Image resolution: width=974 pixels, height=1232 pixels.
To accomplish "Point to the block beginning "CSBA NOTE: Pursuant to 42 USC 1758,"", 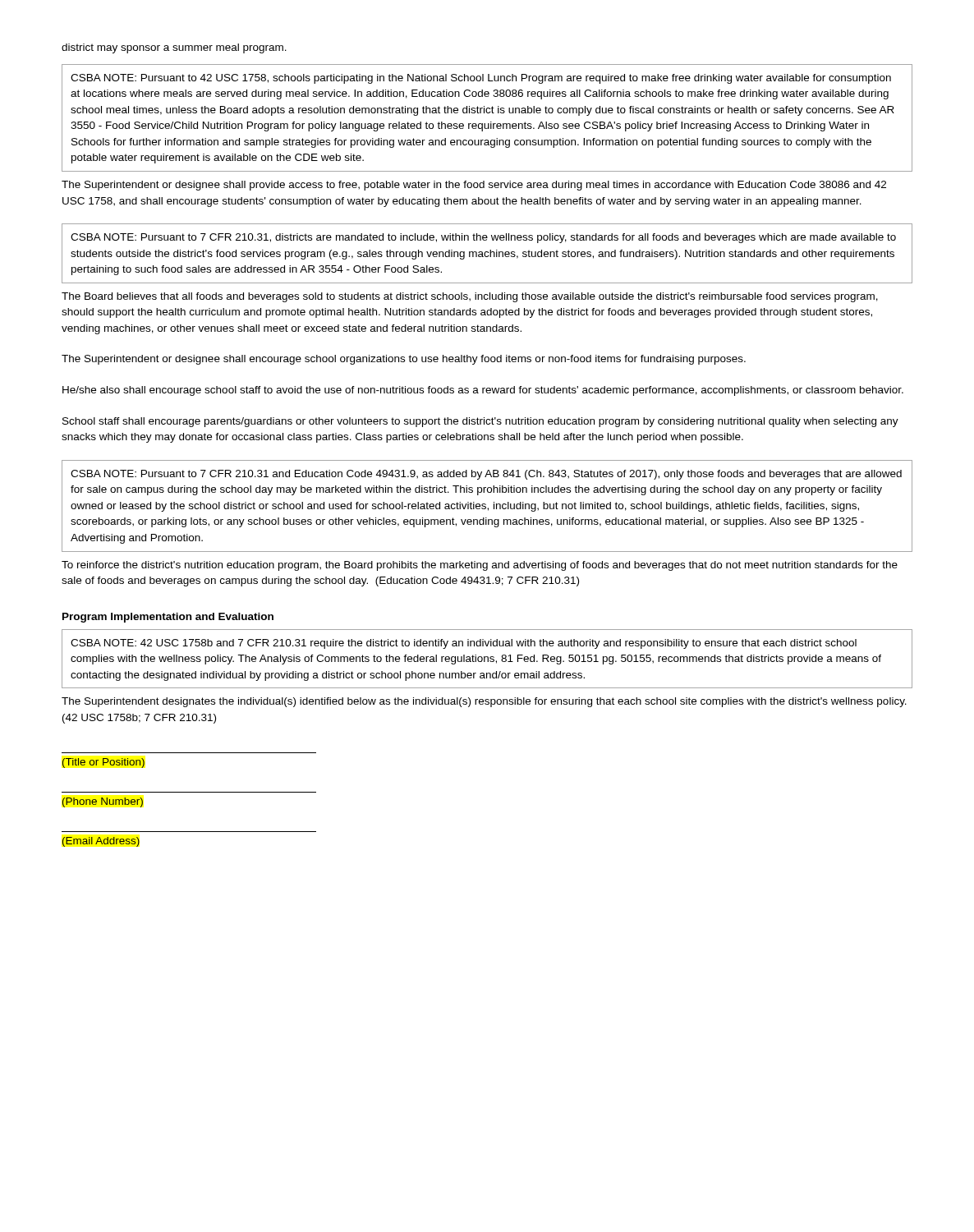I will (x=483, y=117).
